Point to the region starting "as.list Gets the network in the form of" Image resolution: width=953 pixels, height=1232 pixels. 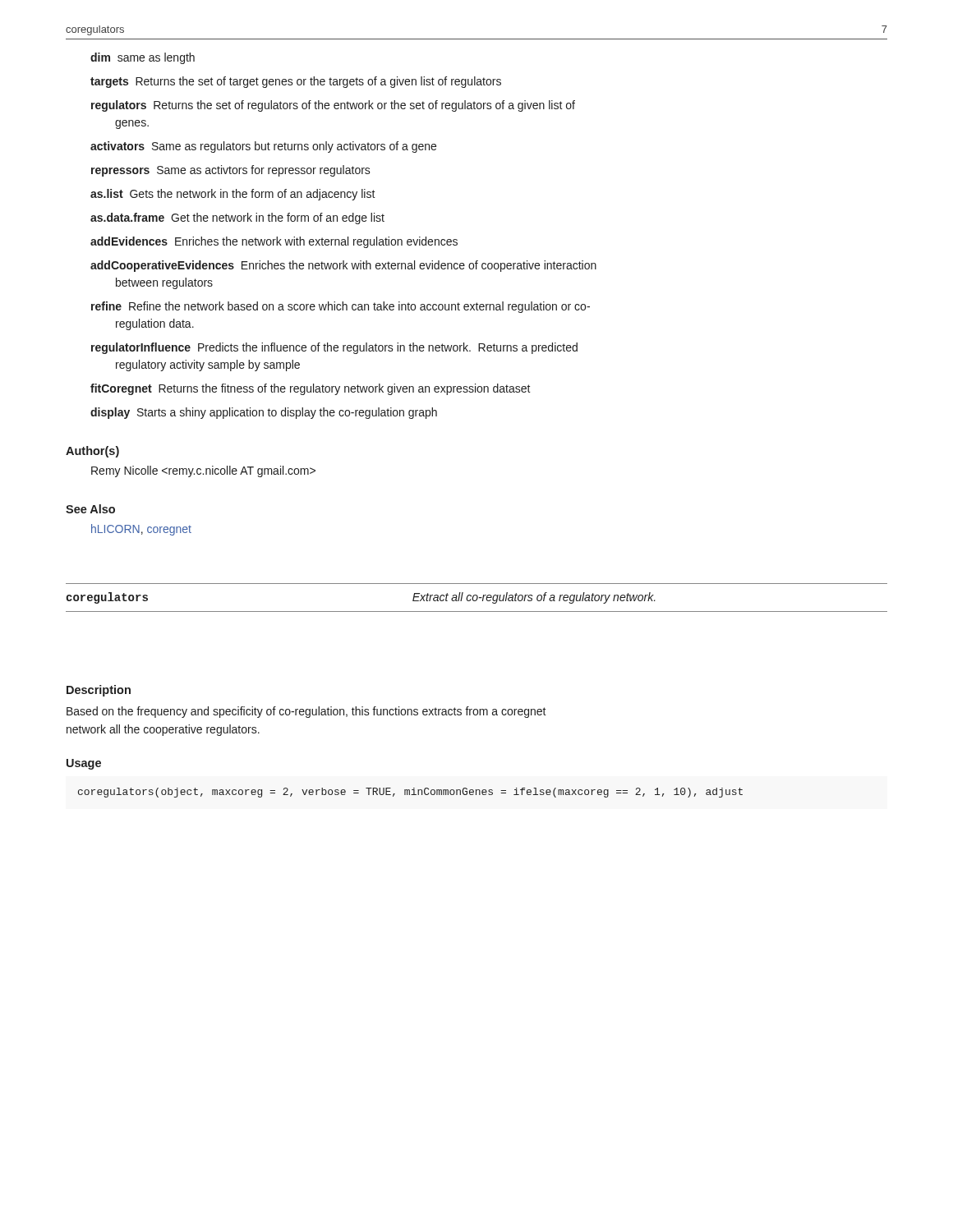coord(233,194)
